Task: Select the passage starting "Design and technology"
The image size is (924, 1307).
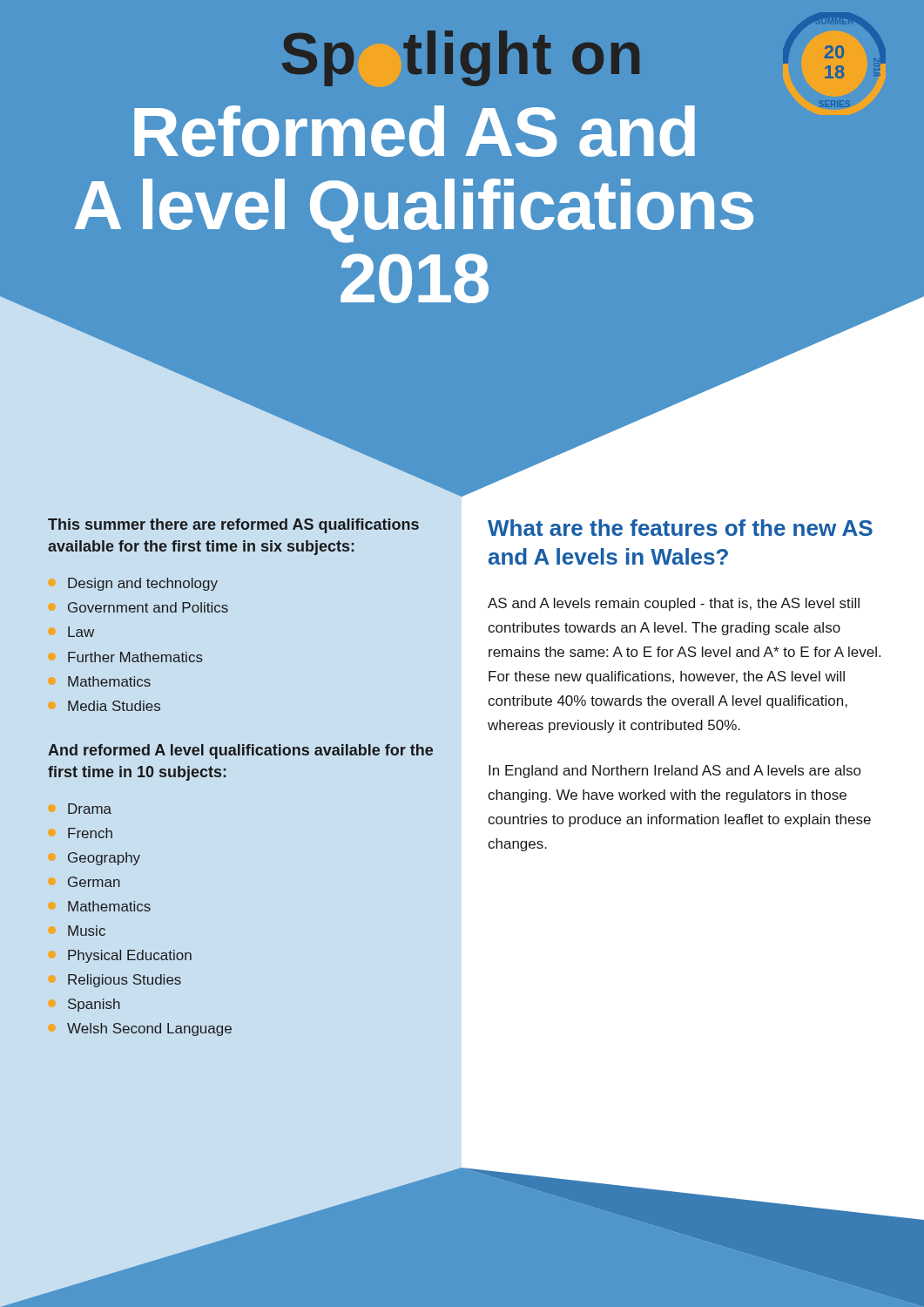Action: pos(133,584)
